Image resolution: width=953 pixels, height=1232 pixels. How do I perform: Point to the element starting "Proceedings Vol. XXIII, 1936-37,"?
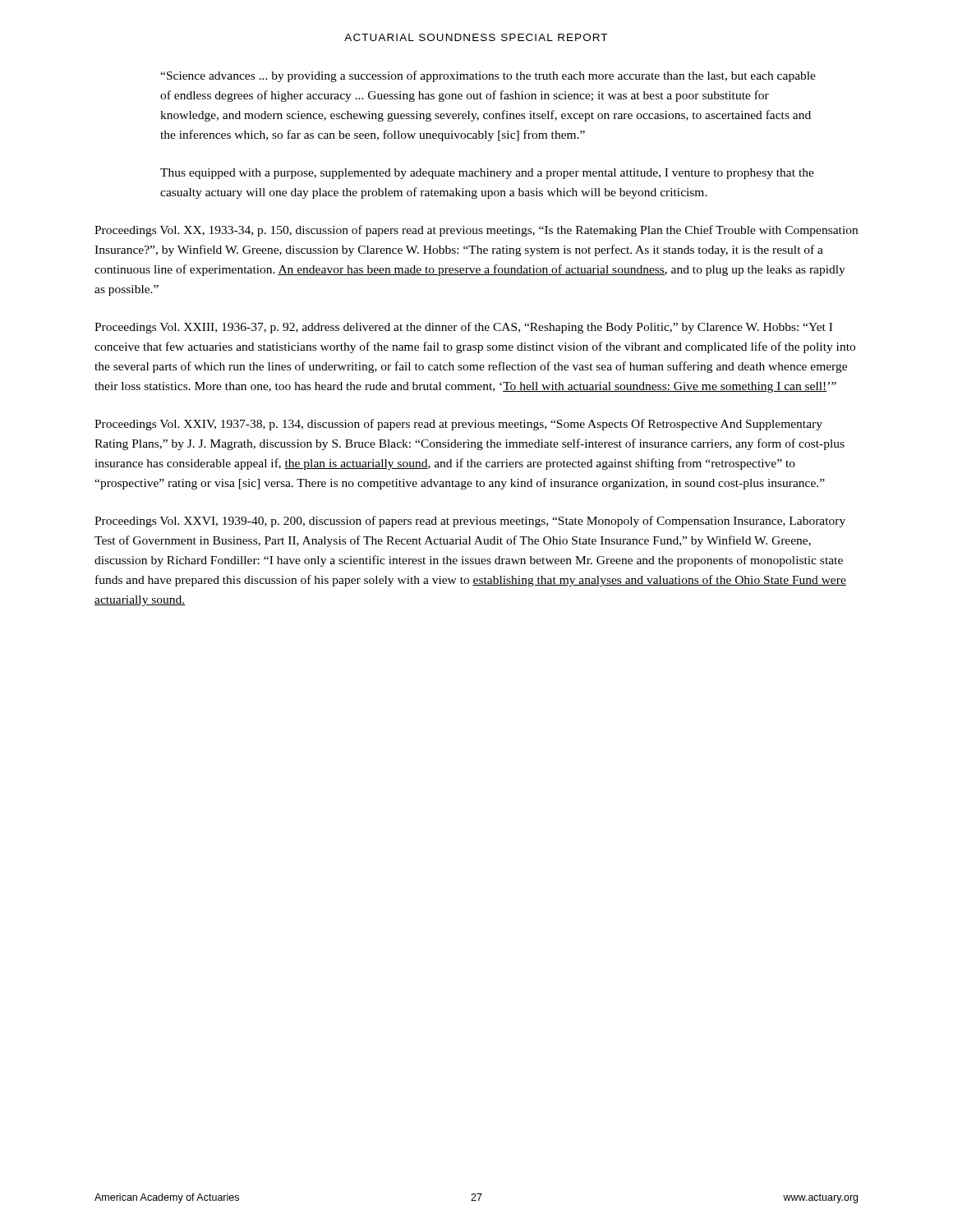pyautogui.click(x=475, y=356)
